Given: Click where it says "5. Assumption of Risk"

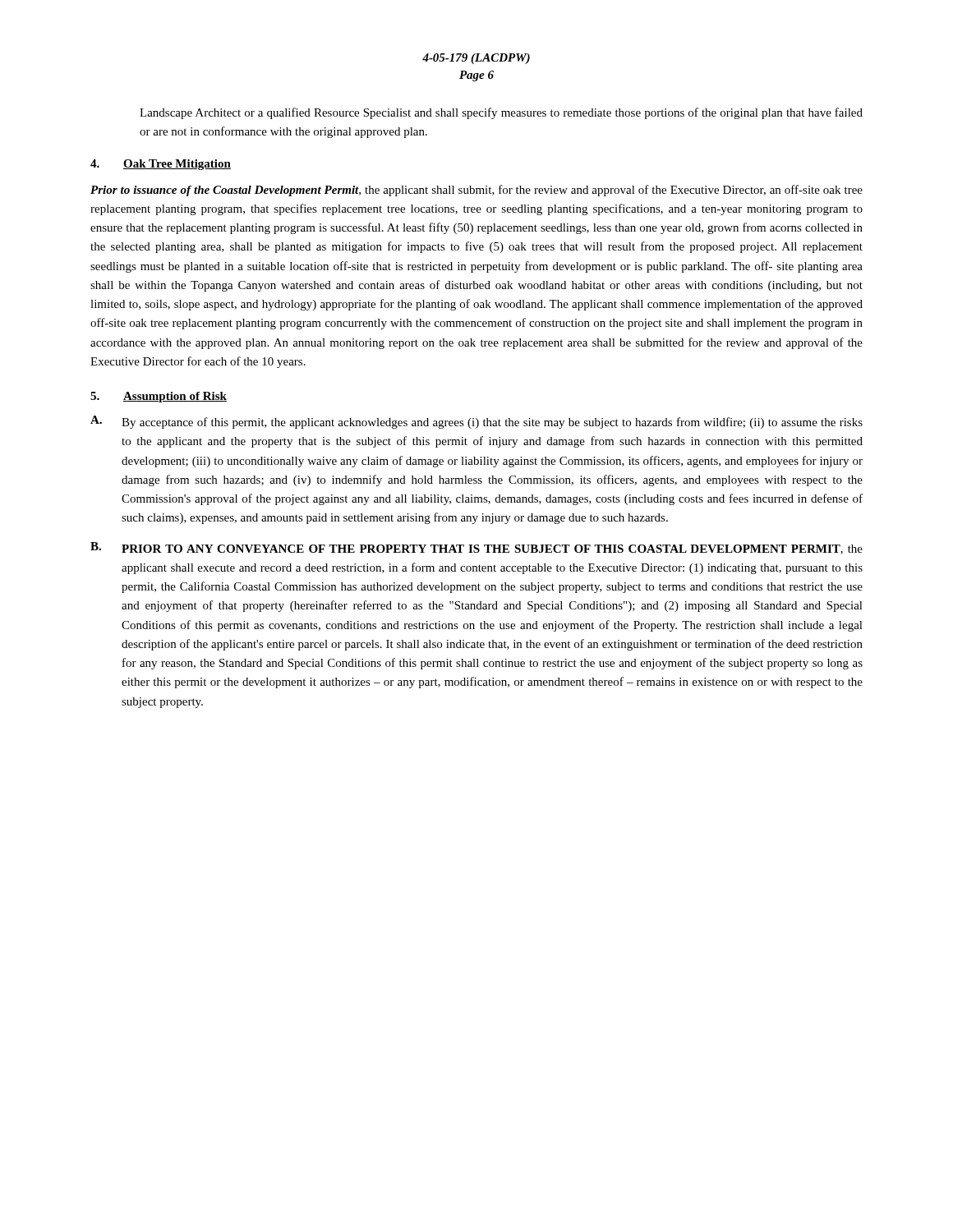Looking at the screenshot, I should click(158, 396).
